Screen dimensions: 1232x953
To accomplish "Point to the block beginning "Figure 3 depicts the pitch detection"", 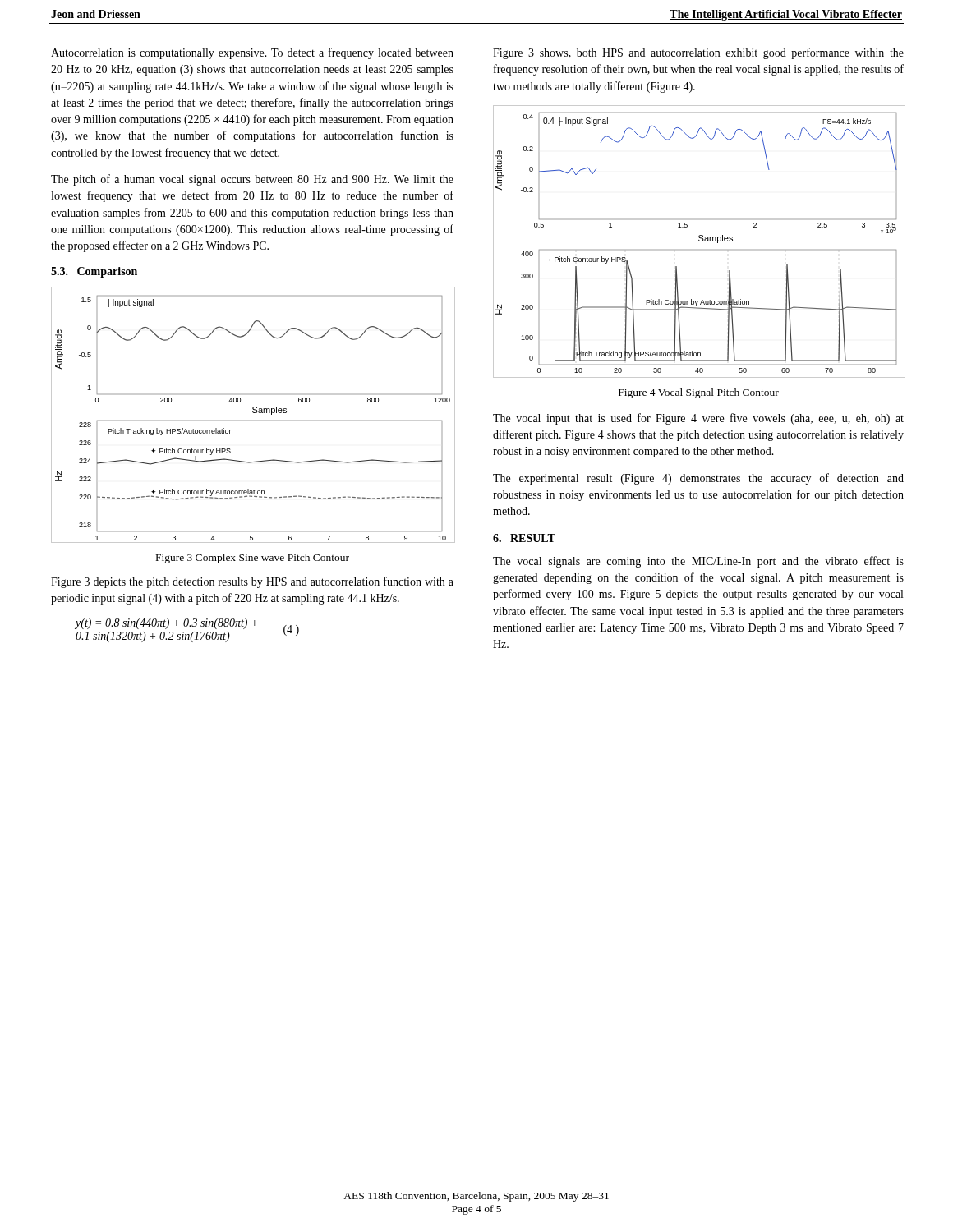I will tap(252, 590).
